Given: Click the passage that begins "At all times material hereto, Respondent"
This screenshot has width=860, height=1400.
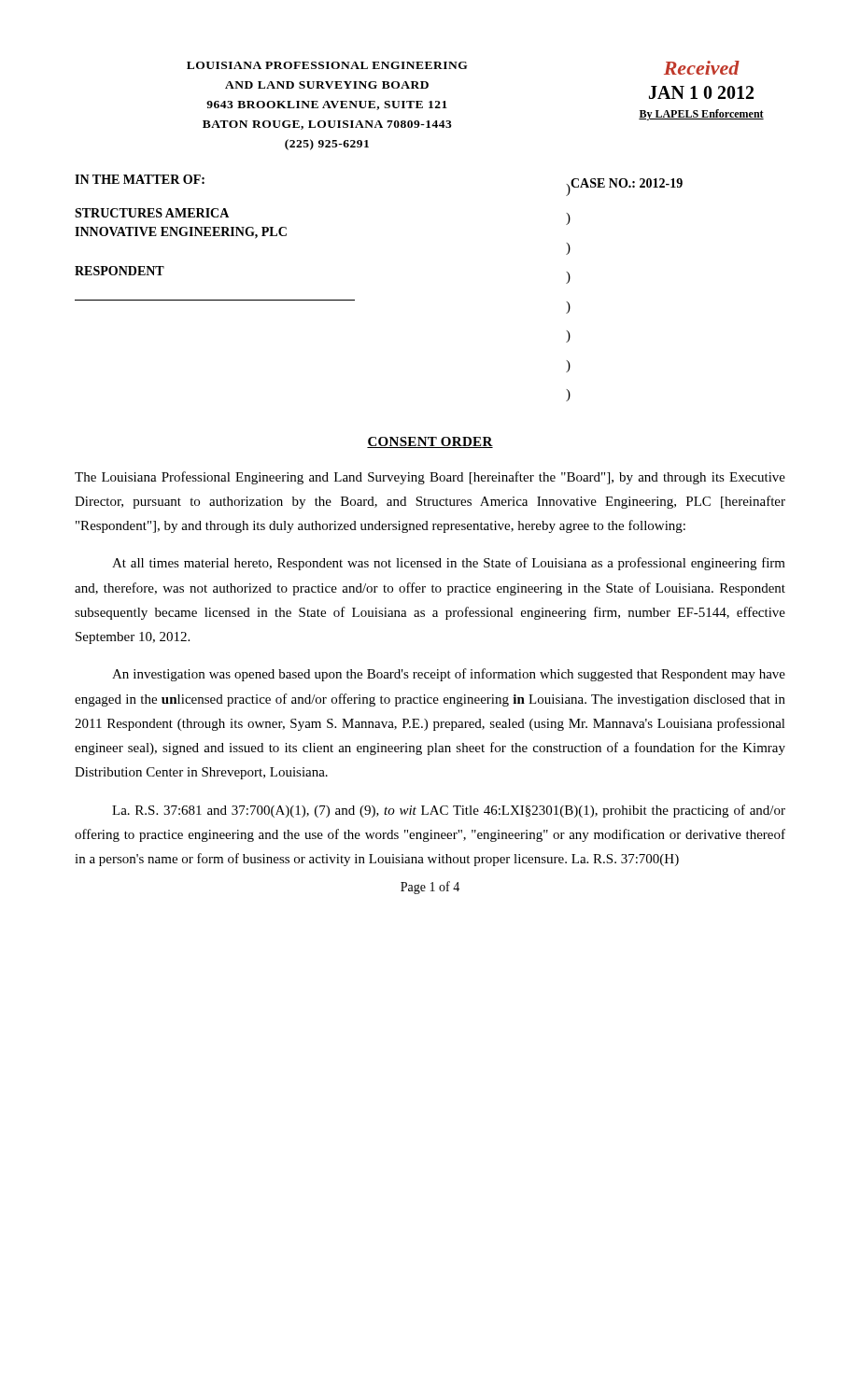Looking at the screenshot, I should (430, 600).
